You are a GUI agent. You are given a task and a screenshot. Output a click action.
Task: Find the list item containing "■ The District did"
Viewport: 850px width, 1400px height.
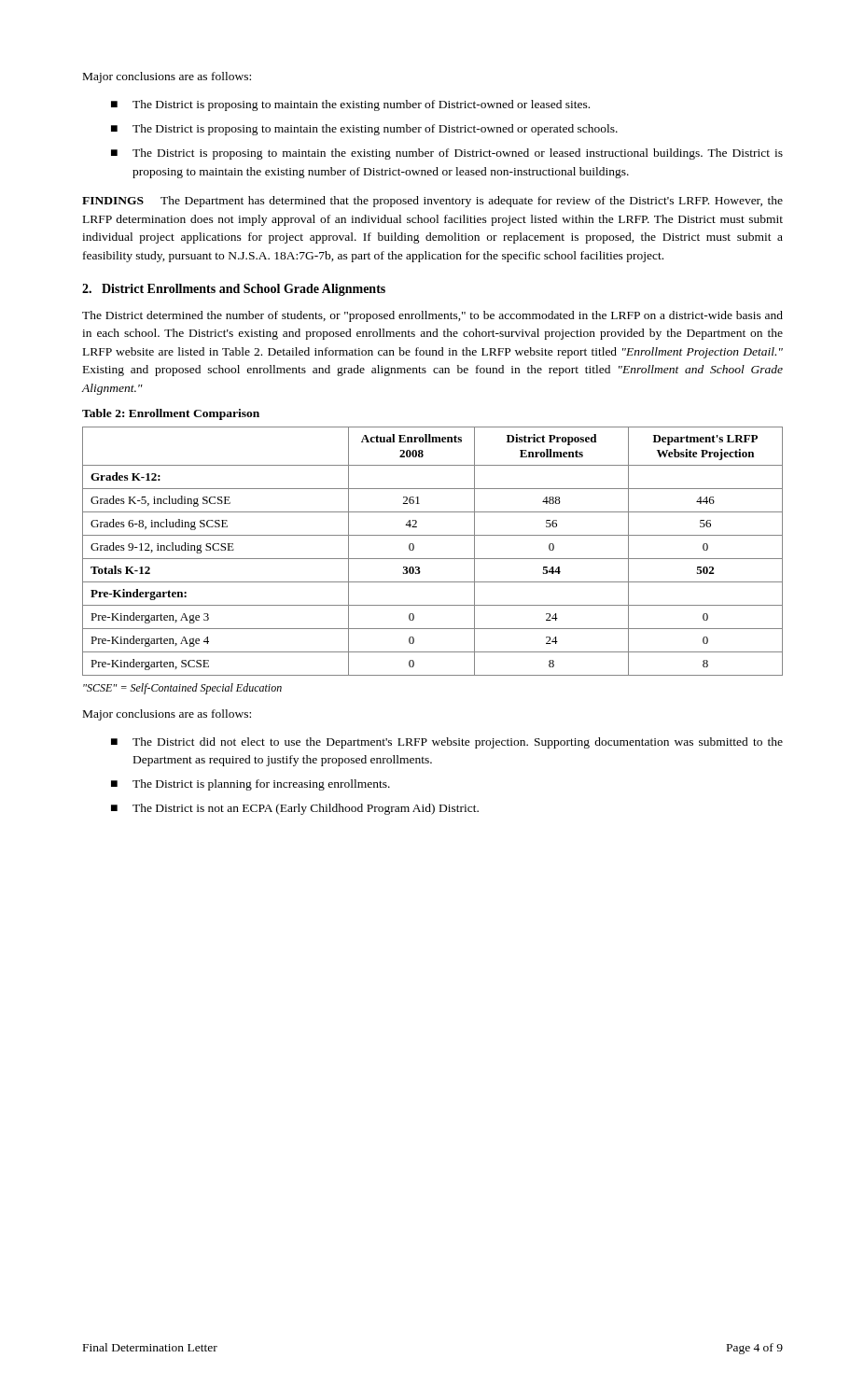(x=446, y=751)
